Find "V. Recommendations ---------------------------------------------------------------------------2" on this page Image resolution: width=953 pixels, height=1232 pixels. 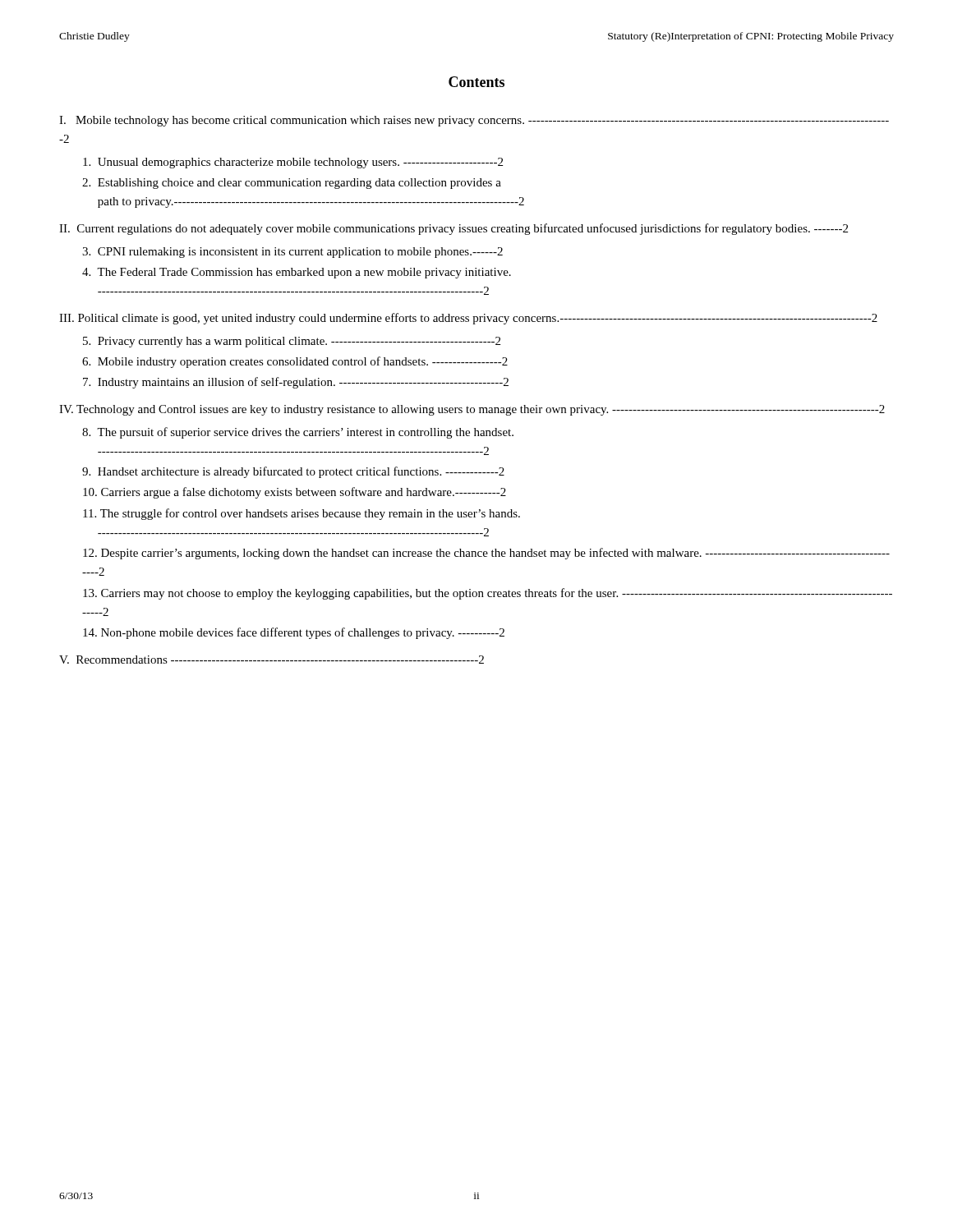coord(476,660)
